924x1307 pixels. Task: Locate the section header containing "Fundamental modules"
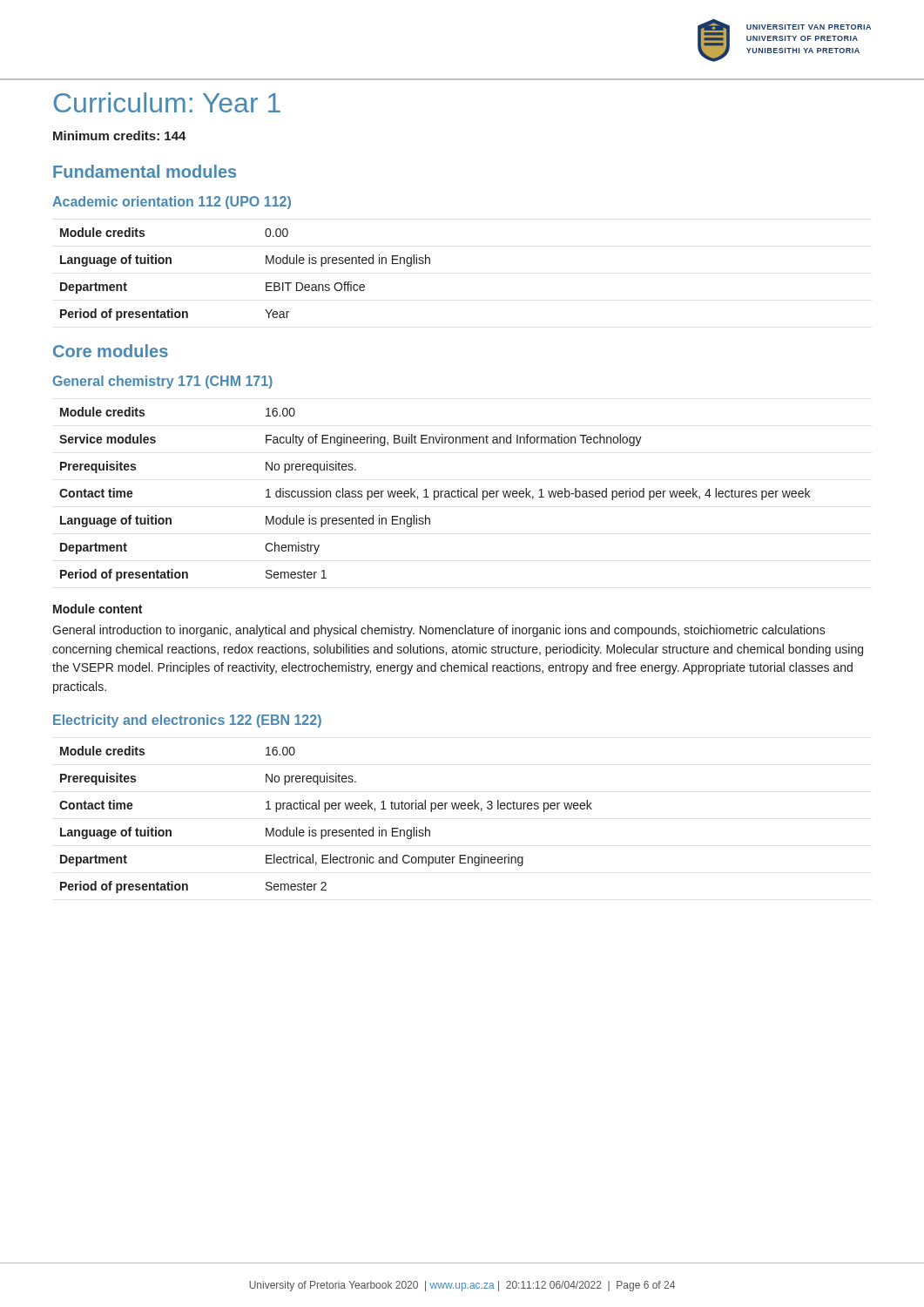click(x=145, y=172)
